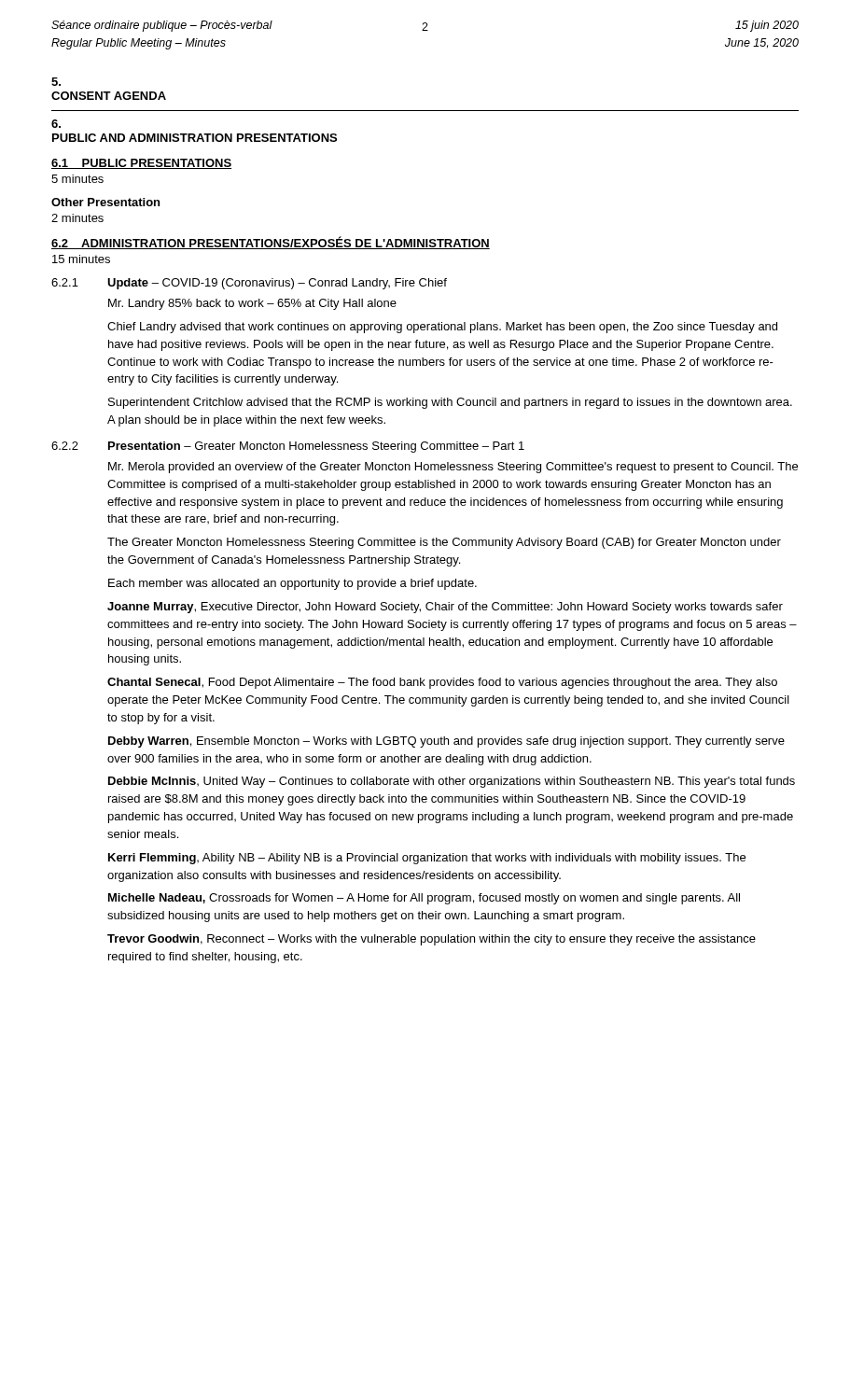Find "6.2 ADMINISTRATION PRESENTATIONS/EXPOSÉS DE L'ADMINISTRATION" on this page
The width and height of the screenshot is (850, 1400).
tap(270, 243)
